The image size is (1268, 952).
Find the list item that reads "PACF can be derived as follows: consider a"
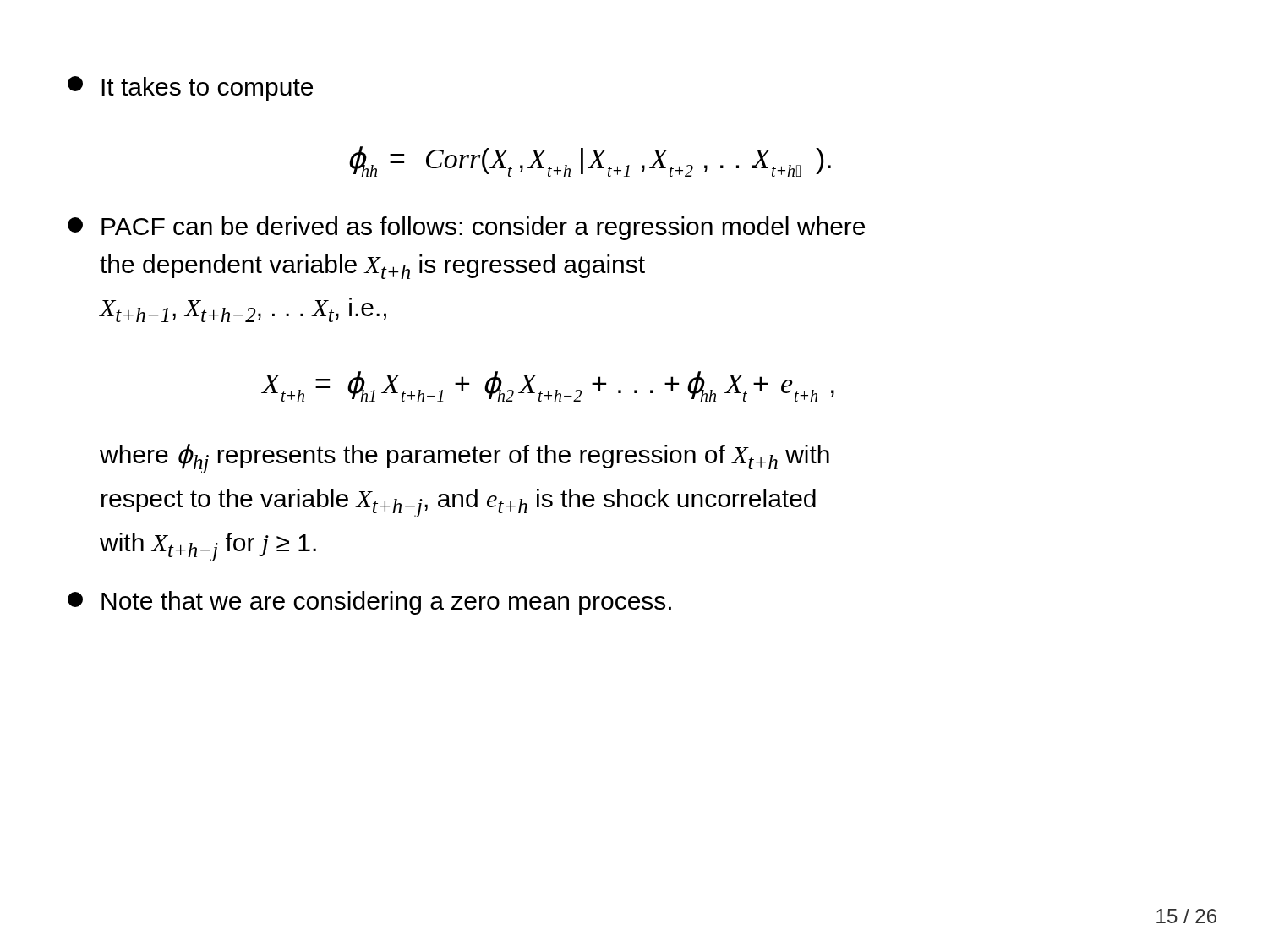coord(467,269)
